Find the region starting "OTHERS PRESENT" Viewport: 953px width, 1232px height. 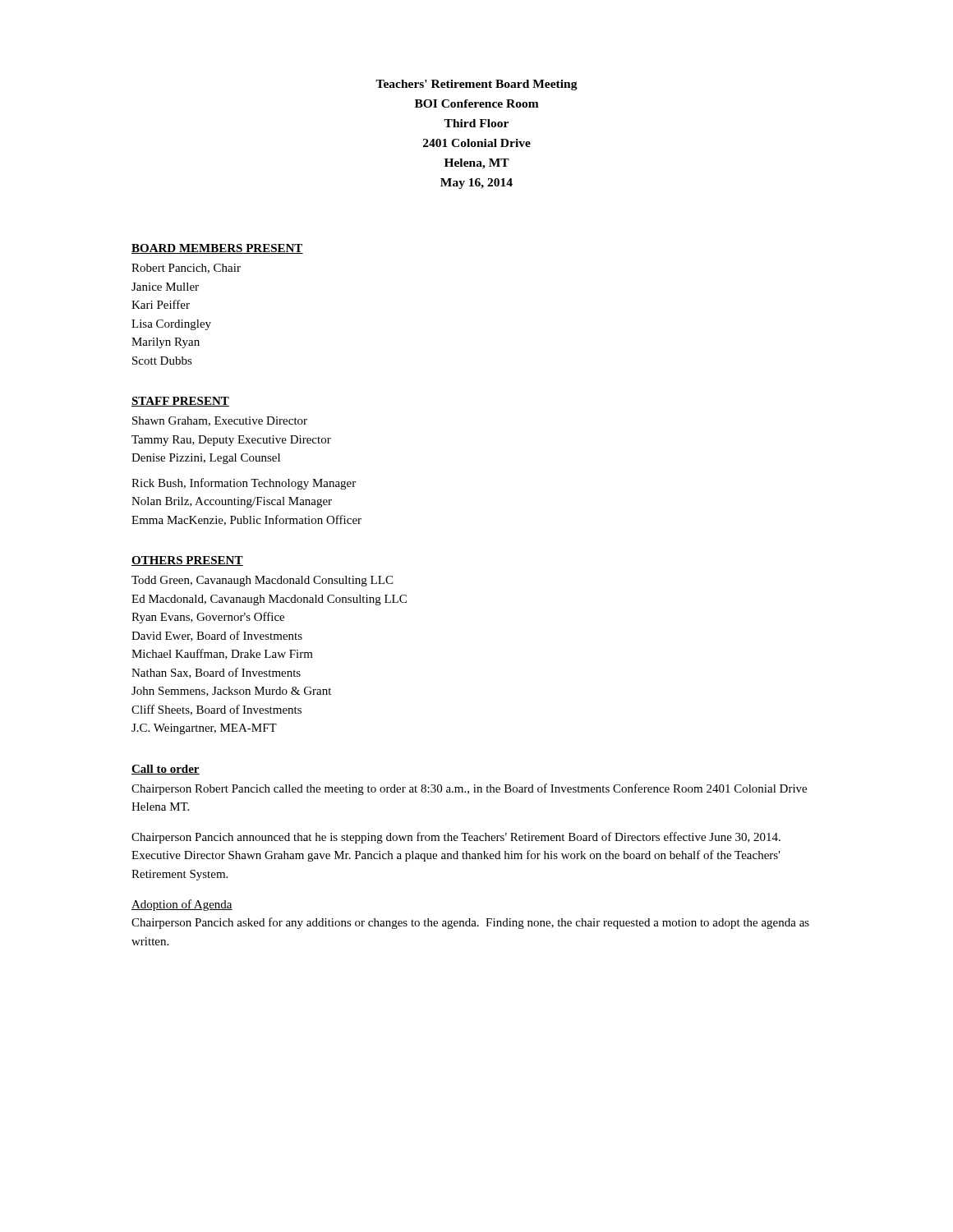[x=187, y=560]
